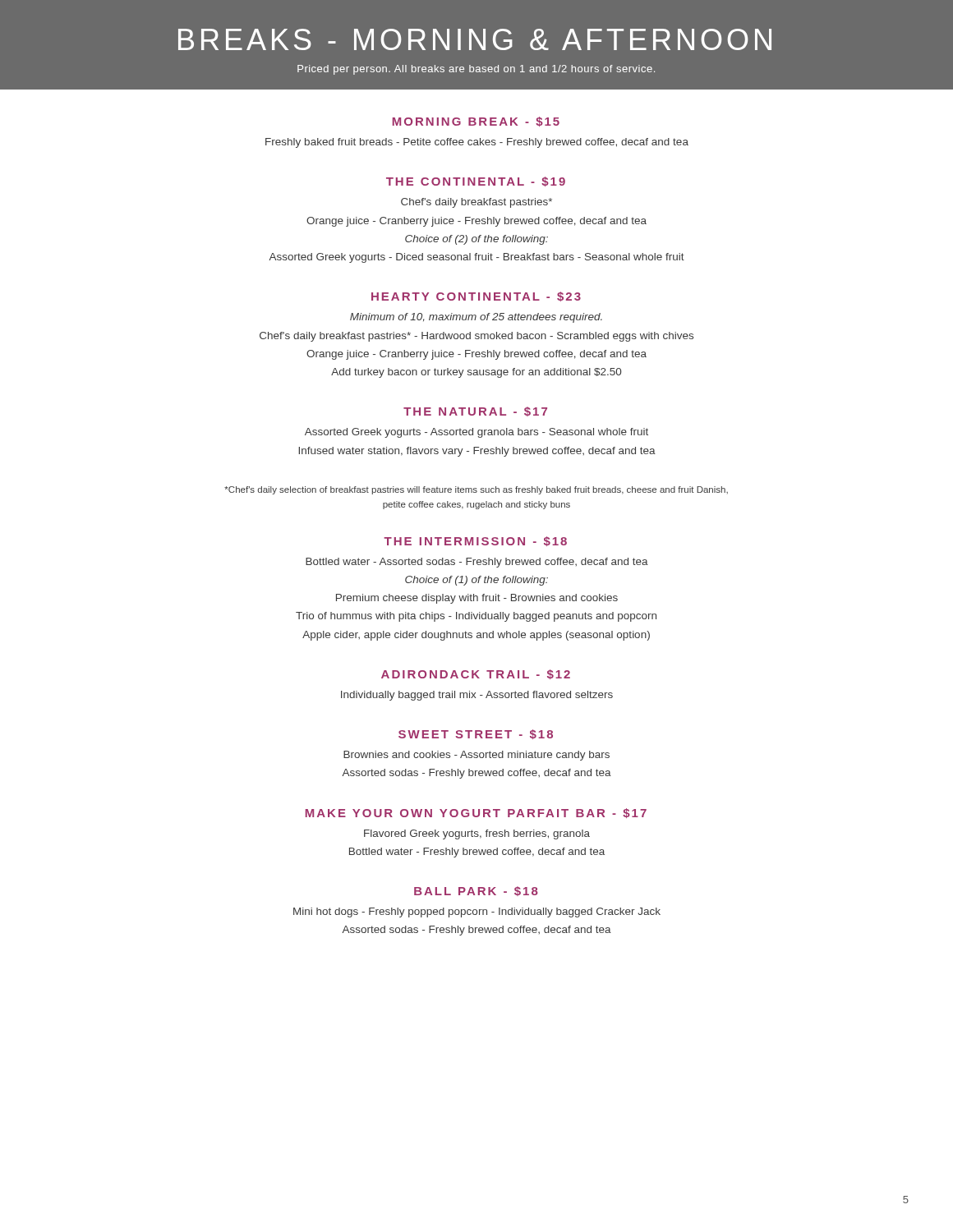The width and height of the screenshot is (953, 1232).
Task: Find the text block containing "Chef's daily breakfast pastries* Orange juice - Cranberry"
Action: [x=476, y=229]
